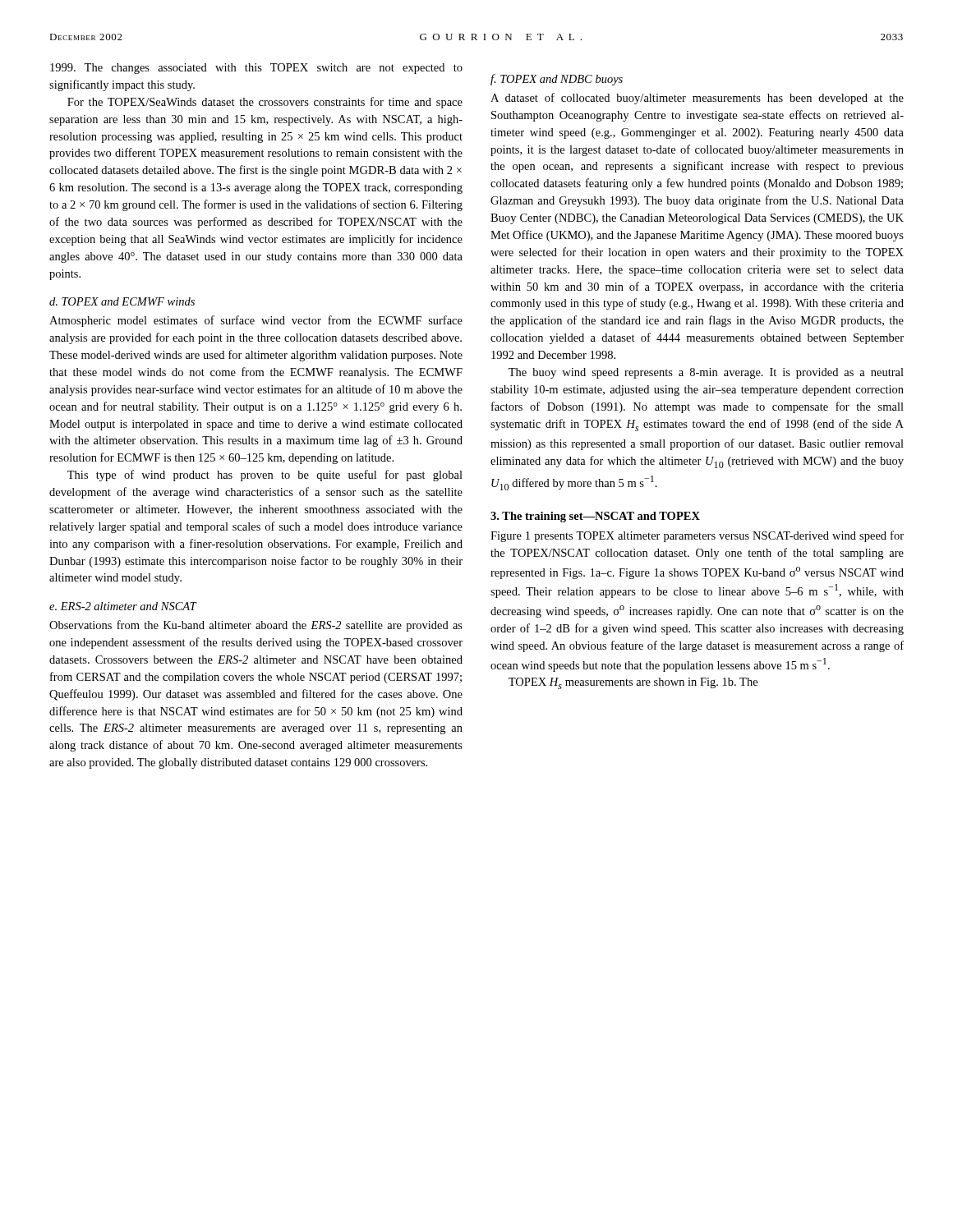
Task: Select the text block with the text "Figure 1 presents TOPEX altimeter parameters versus NSCAT-derived"
Action: pyautogui.click(x=697, y=600)
